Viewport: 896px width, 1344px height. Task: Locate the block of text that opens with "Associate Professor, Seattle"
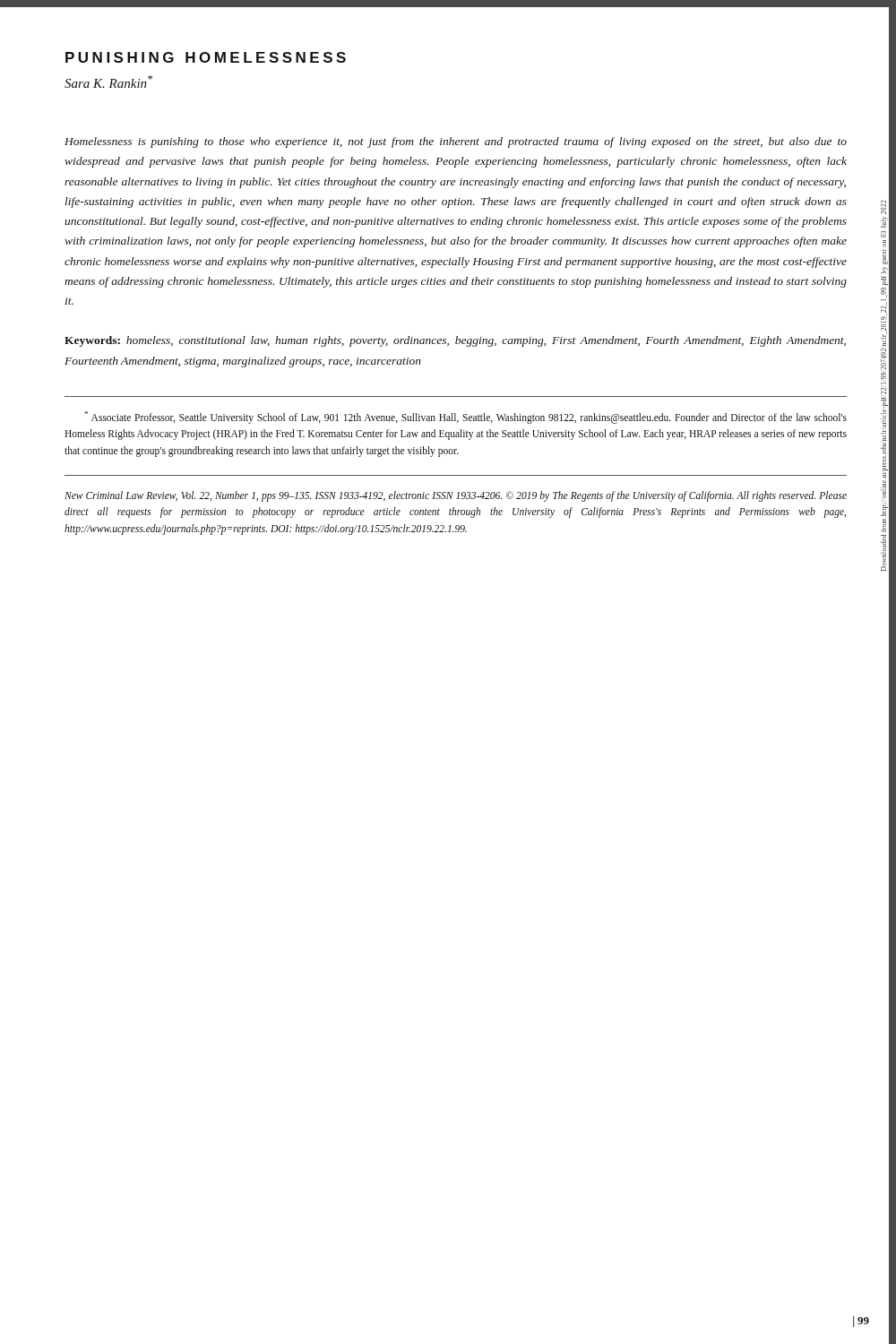[x=456, y=433]
